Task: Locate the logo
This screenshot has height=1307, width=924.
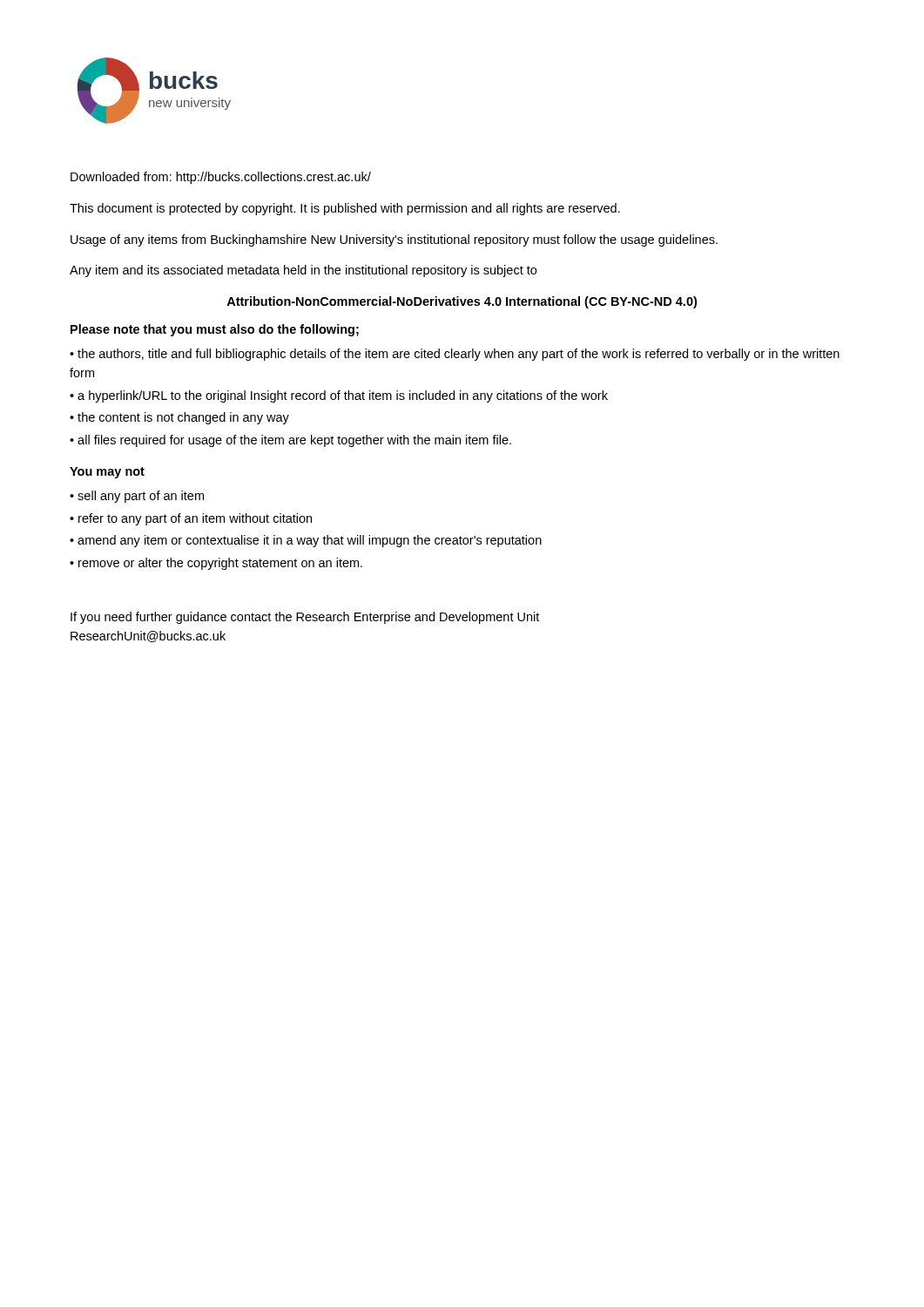Action: (x=462, y=93)
